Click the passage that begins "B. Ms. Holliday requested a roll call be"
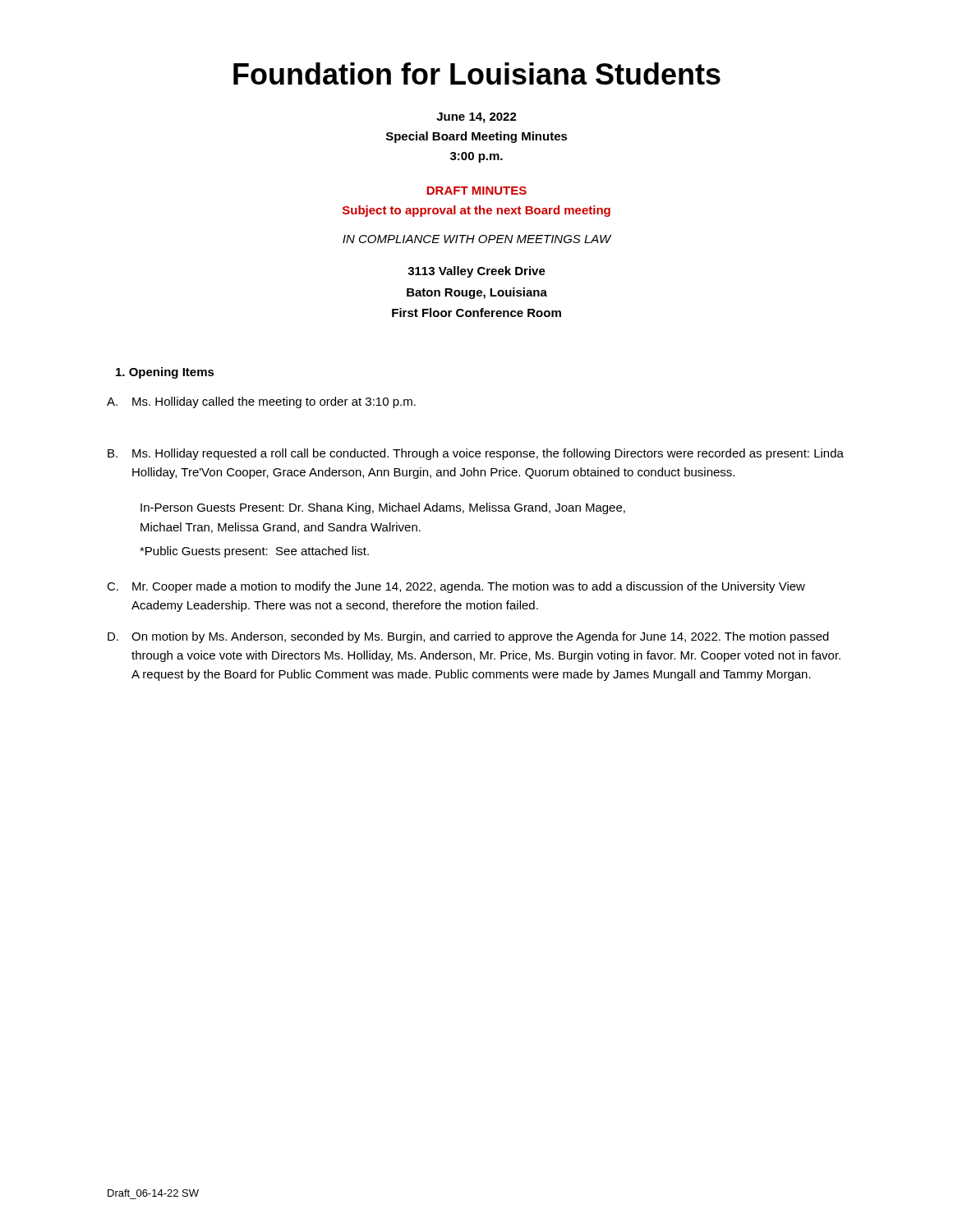The height and width of the screenshot is (1232, 953). (476, 462)
